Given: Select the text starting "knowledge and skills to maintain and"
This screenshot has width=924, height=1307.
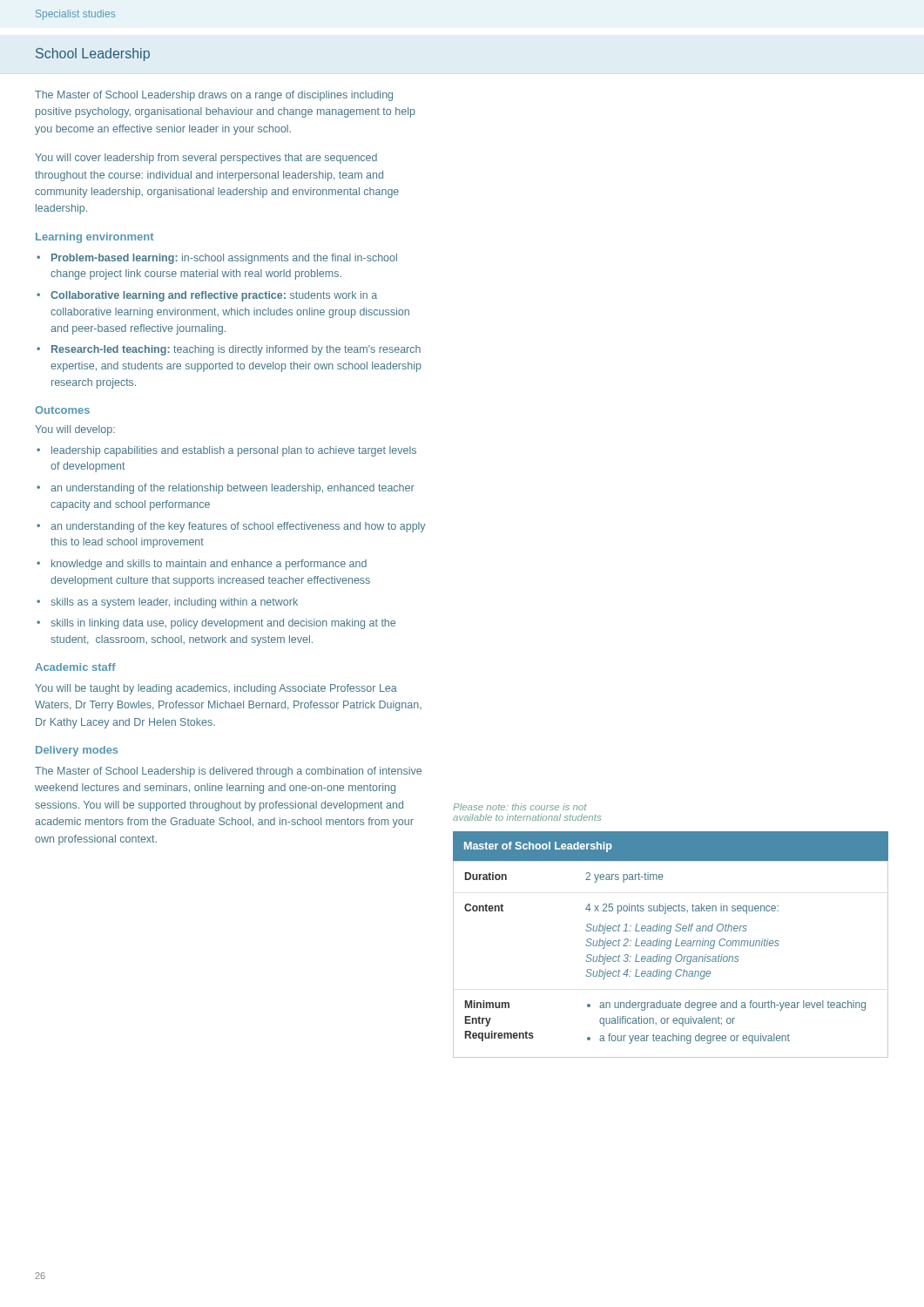Looking at the screenshot, I should tap(210, 572).
